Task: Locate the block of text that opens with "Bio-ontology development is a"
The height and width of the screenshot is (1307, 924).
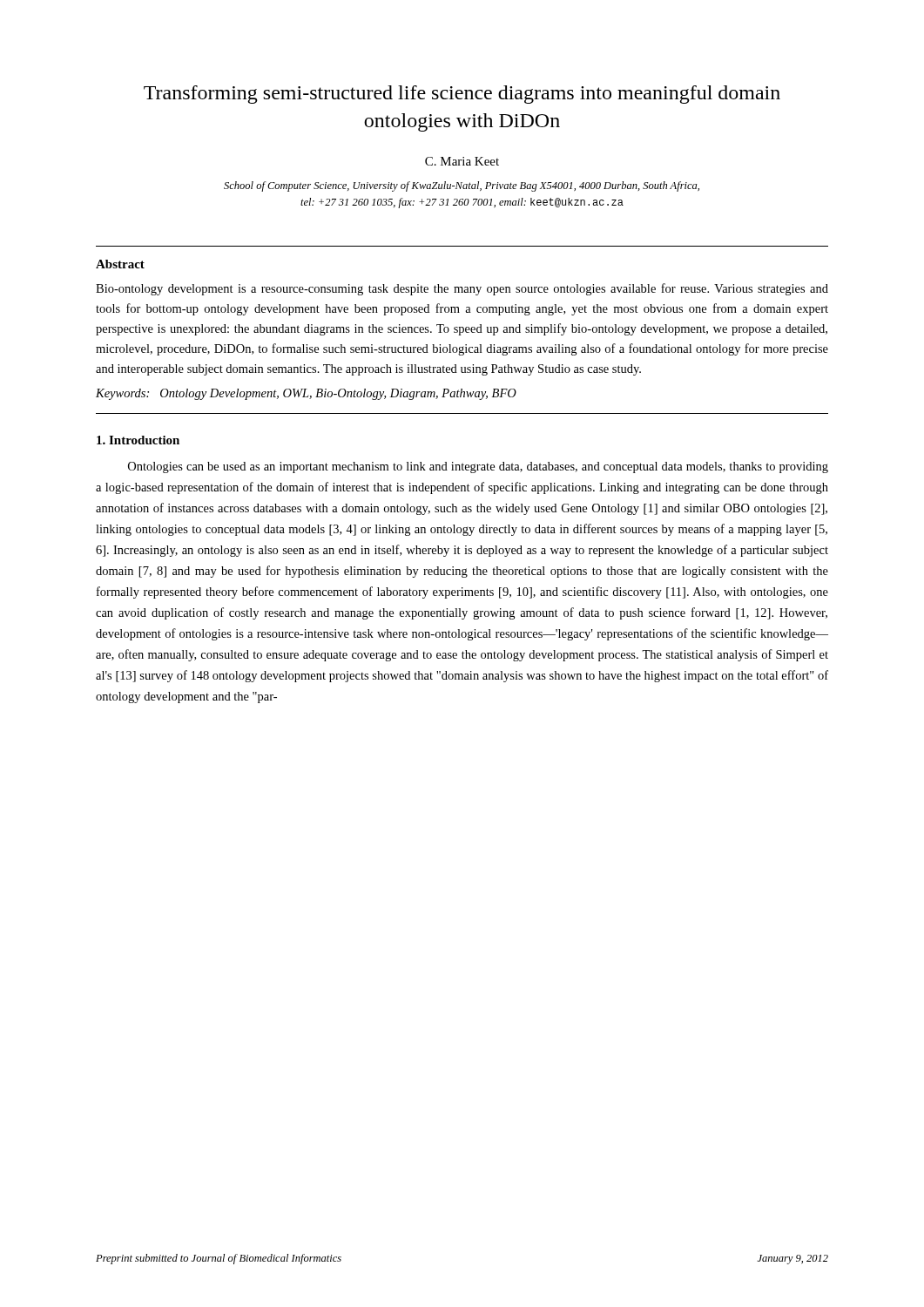Action: [x=462, y=328]
